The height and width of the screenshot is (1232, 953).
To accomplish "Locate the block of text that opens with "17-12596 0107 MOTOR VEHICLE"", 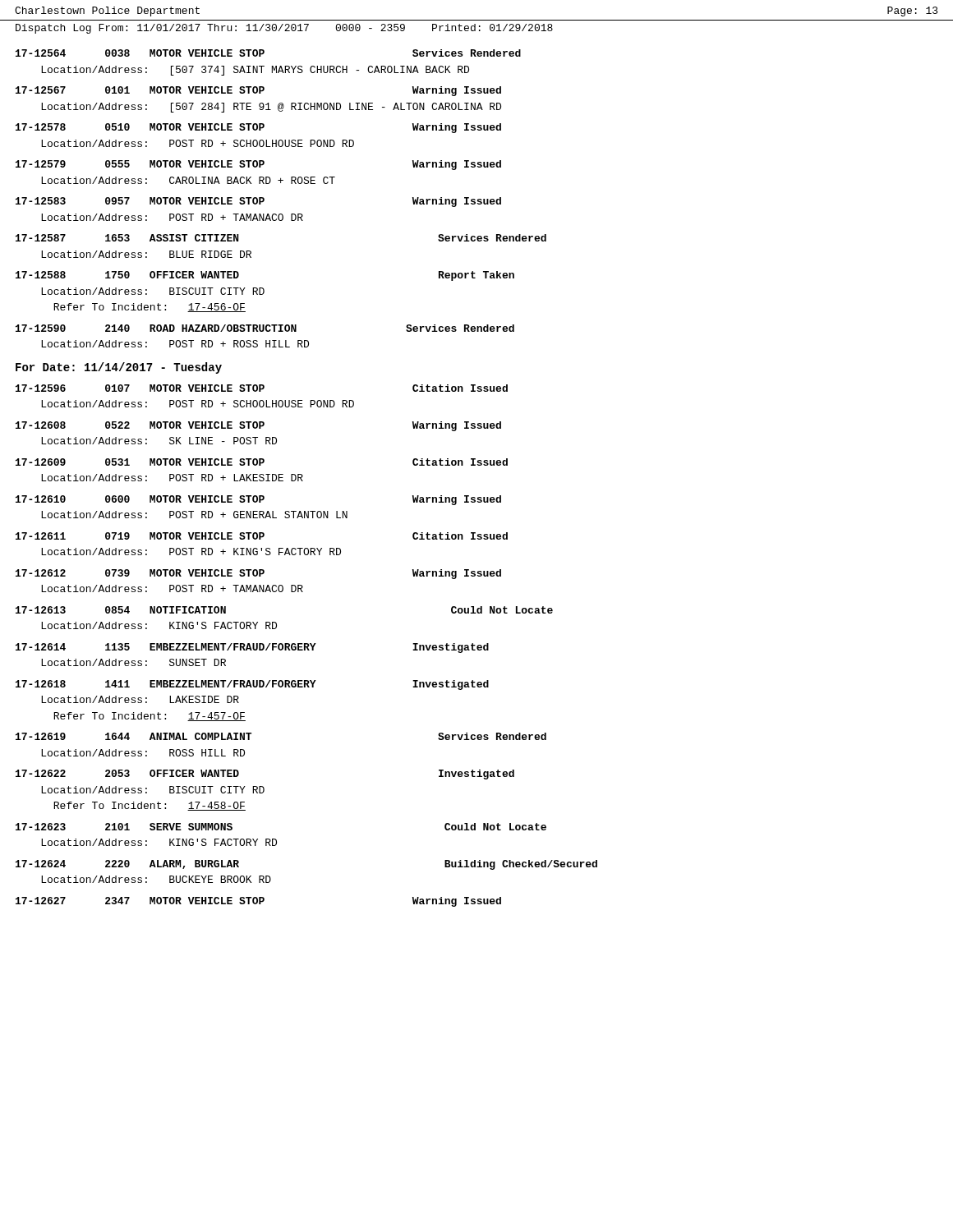I will (476, 397).
